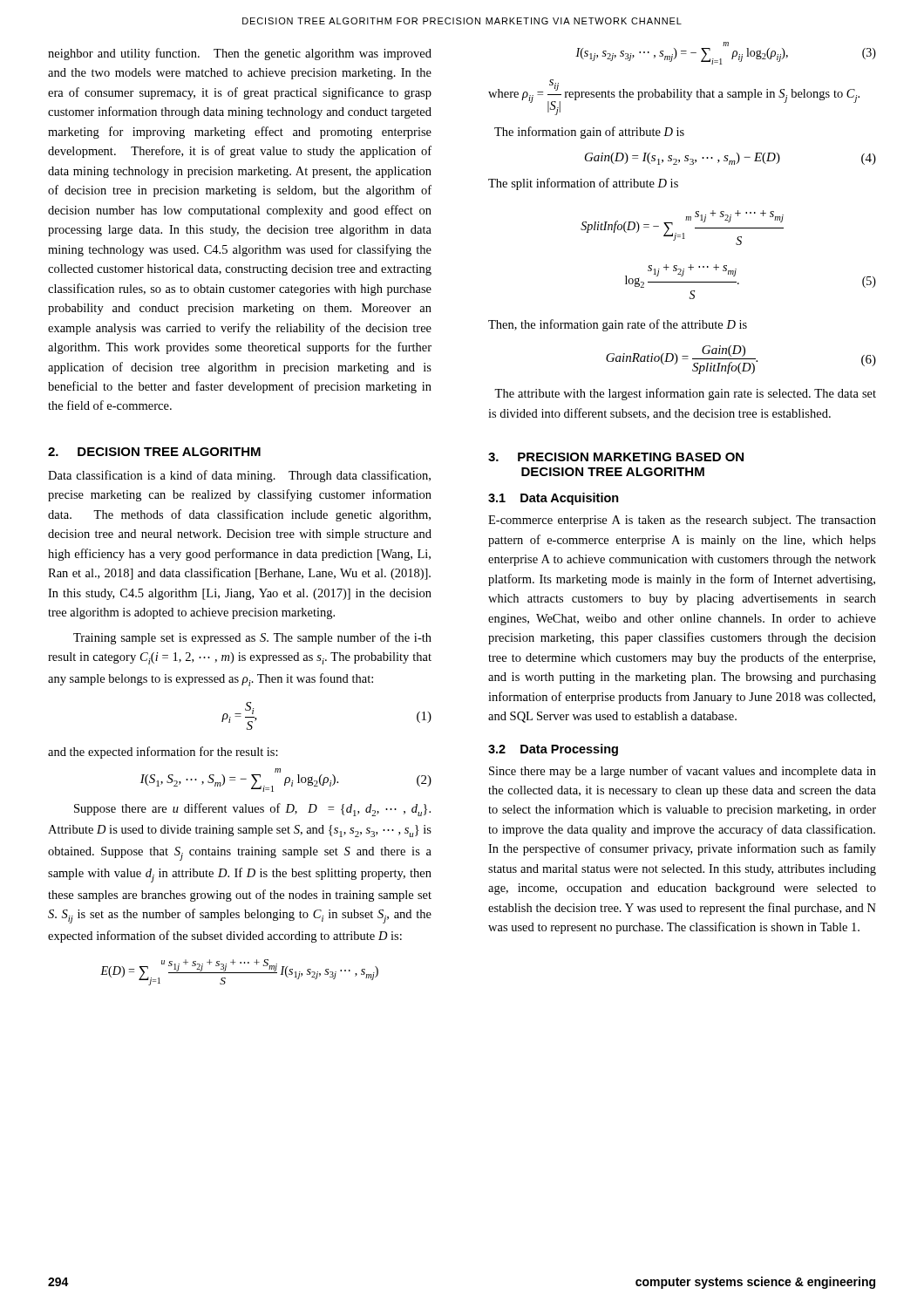Point to the block starting "GainRatio(D) = Gain(D) SplitInfo(D) . (6)"
Screen dimensions: 1308x924
pos(741,359)
